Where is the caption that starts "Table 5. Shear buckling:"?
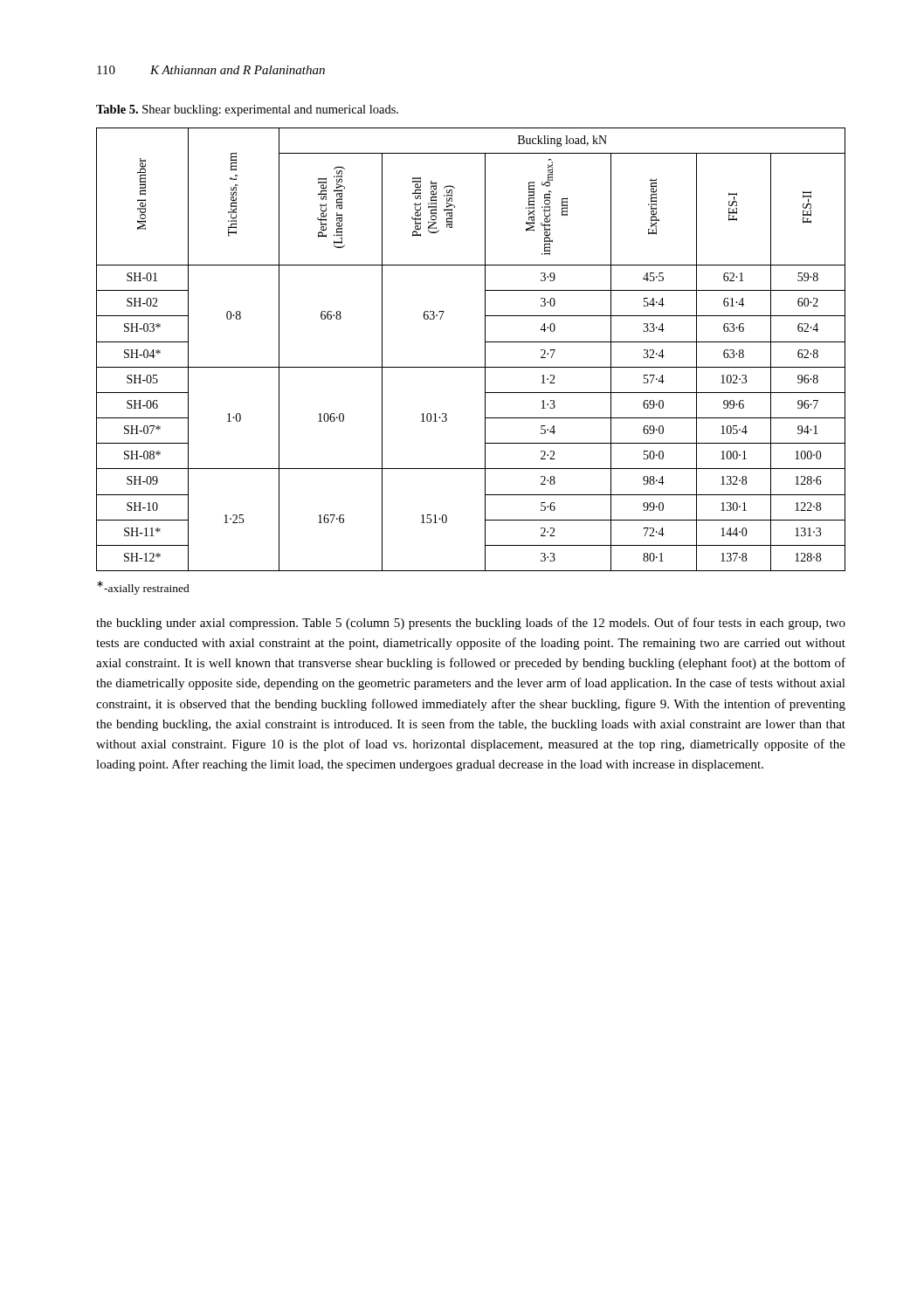The height and width of the screenshot is (1310, 924). click(x=248, y=109)
